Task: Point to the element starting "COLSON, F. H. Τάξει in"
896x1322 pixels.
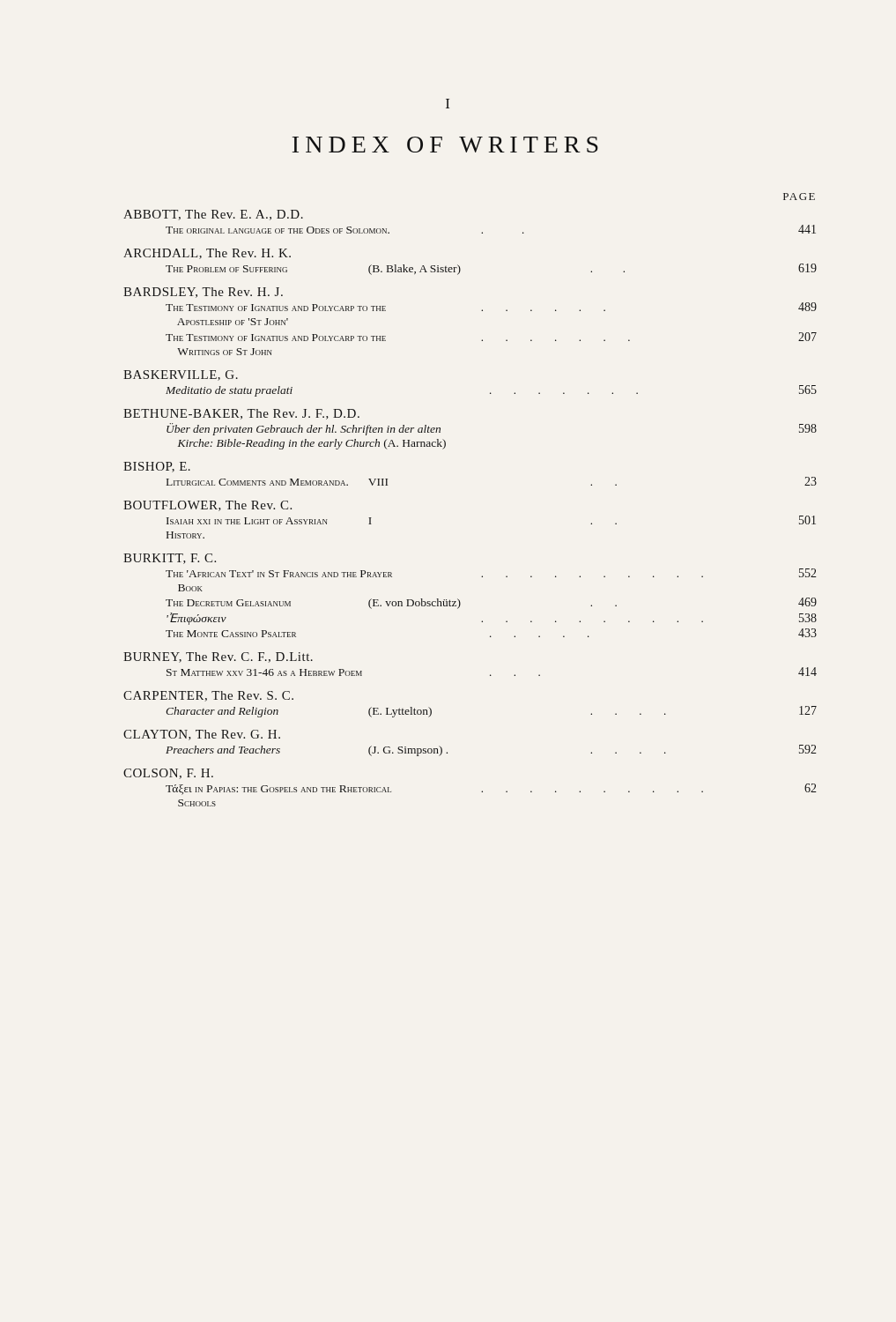Action: 470,788
